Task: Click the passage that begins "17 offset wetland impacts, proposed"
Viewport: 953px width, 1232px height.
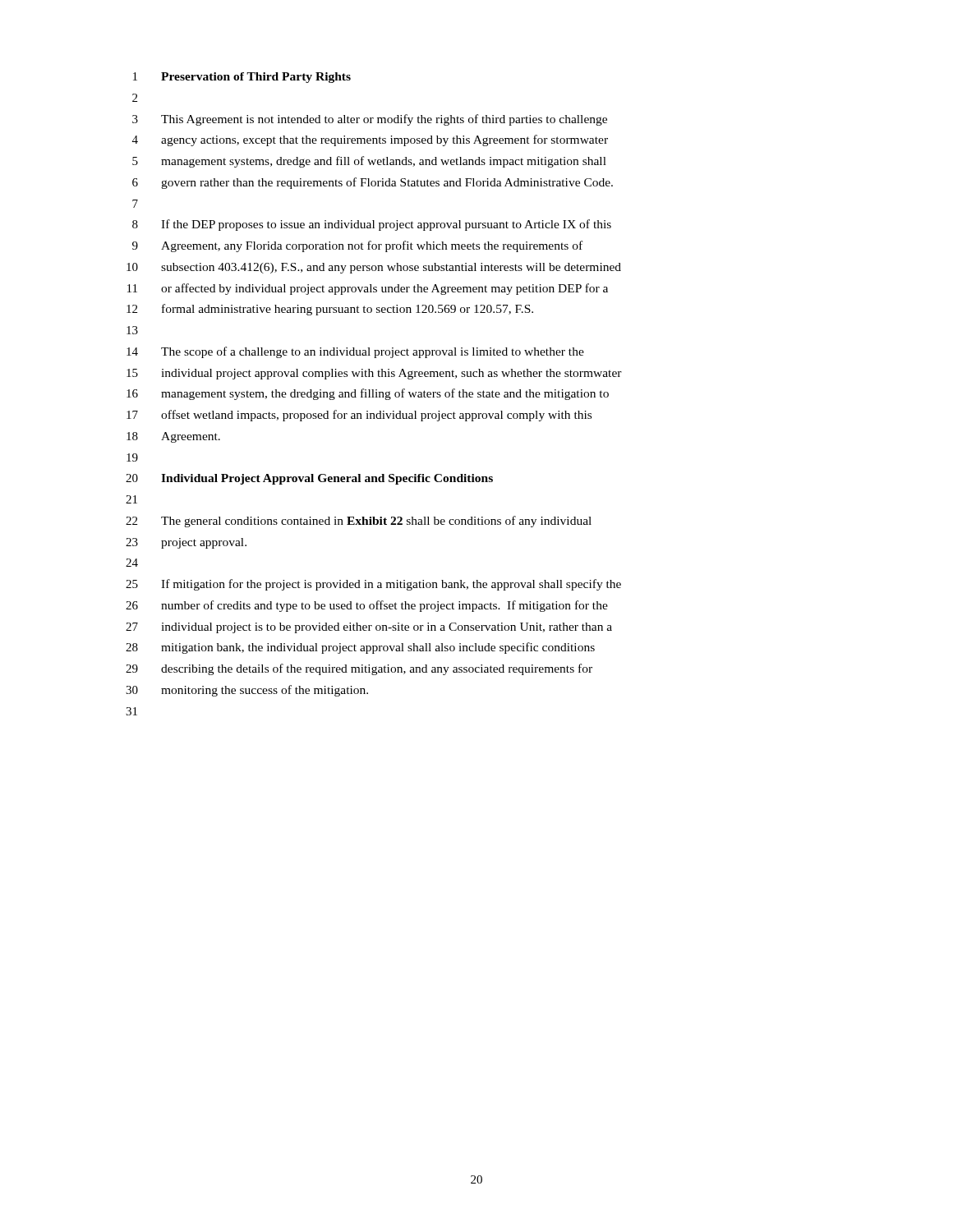Action: [x=476, y=415]
